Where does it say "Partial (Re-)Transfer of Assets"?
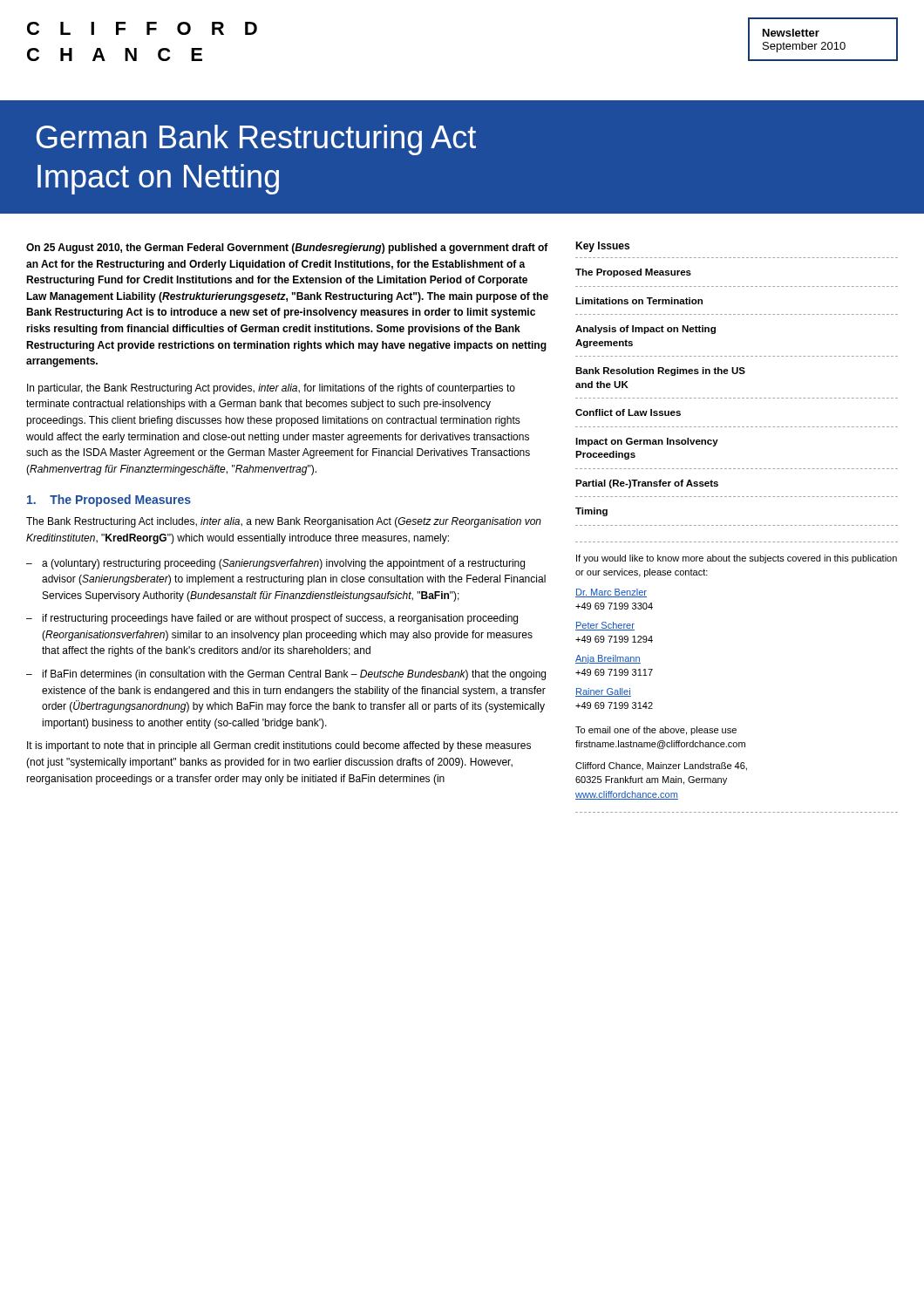The image size is (924, 1308). (x=647, y=483)
